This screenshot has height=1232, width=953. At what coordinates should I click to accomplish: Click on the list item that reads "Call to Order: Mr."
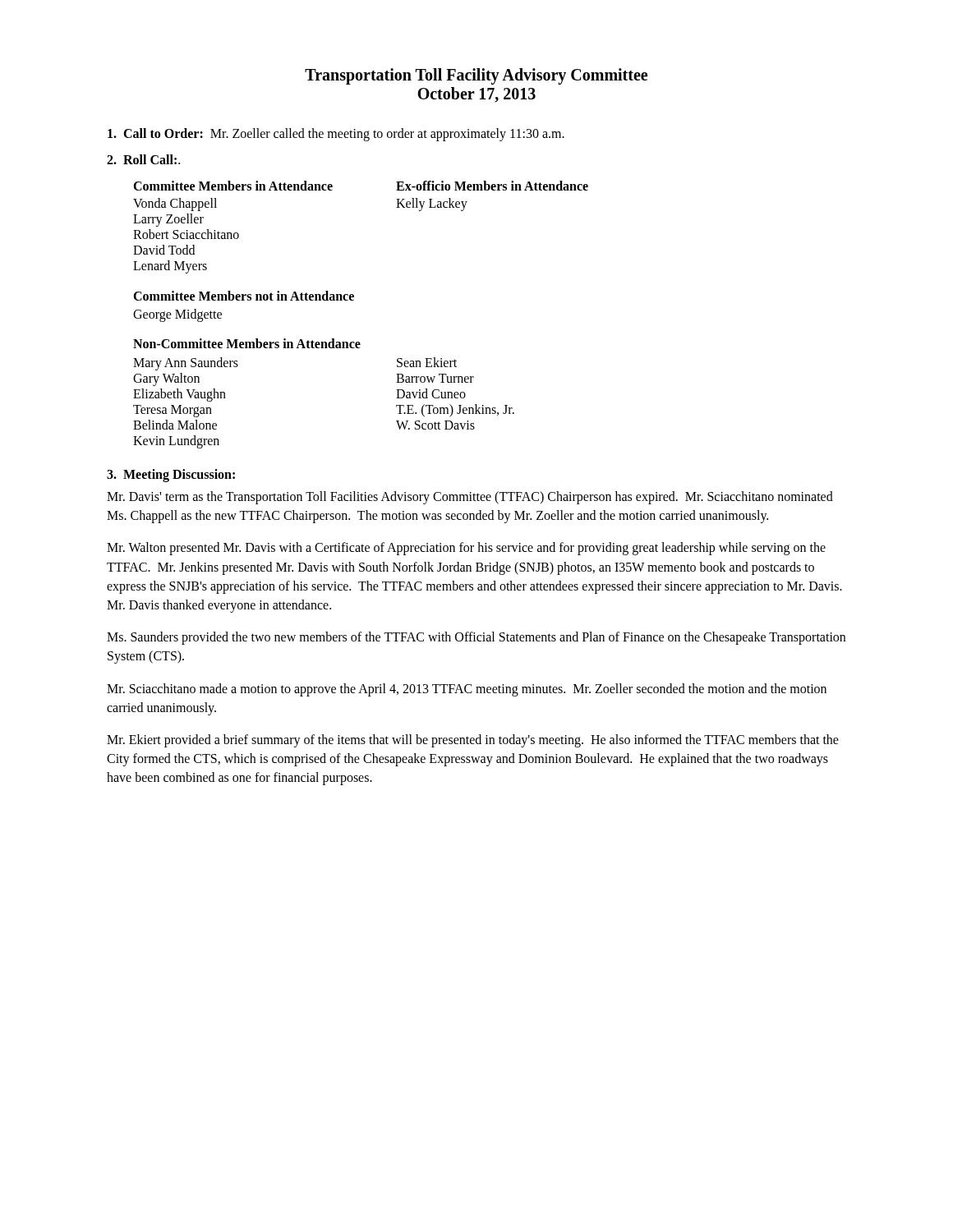[336, 133]
